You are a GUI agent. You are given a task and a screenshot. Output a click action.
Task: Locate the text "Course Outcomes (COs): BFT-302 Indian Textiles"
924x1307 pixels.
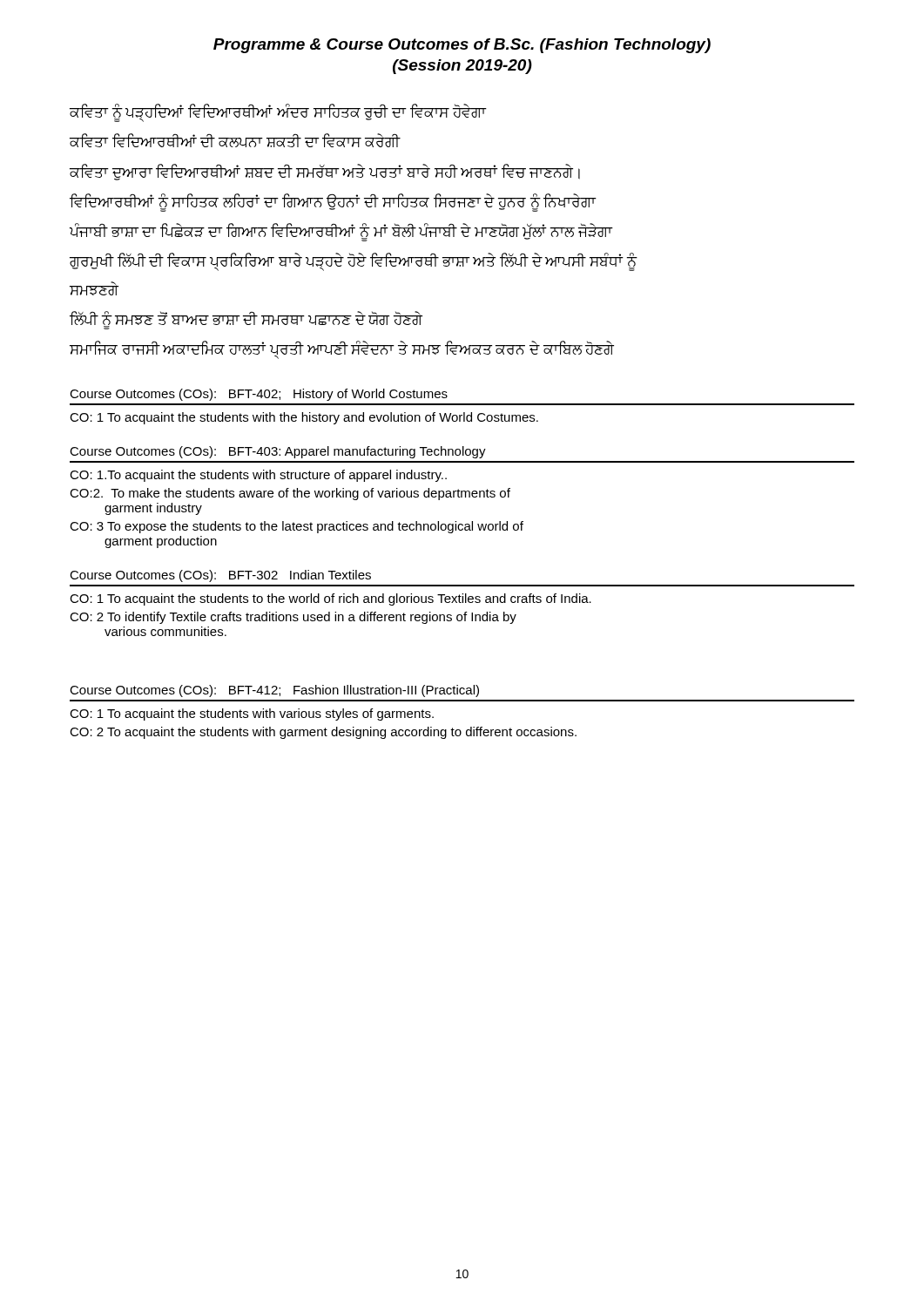[221, 574]
